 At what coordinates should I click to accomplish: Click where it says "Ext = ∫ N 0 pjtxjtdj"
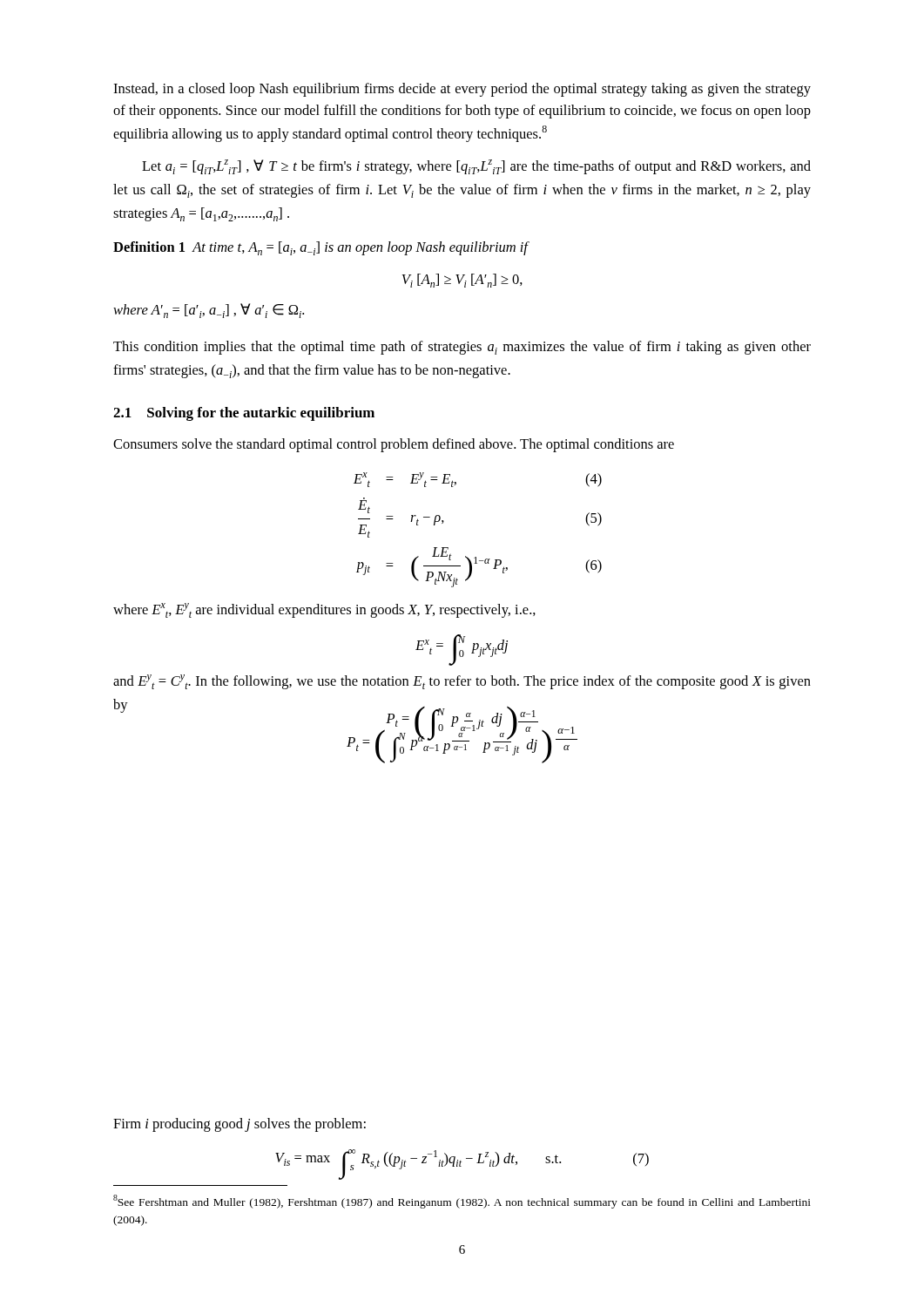[x=462, y=647]
